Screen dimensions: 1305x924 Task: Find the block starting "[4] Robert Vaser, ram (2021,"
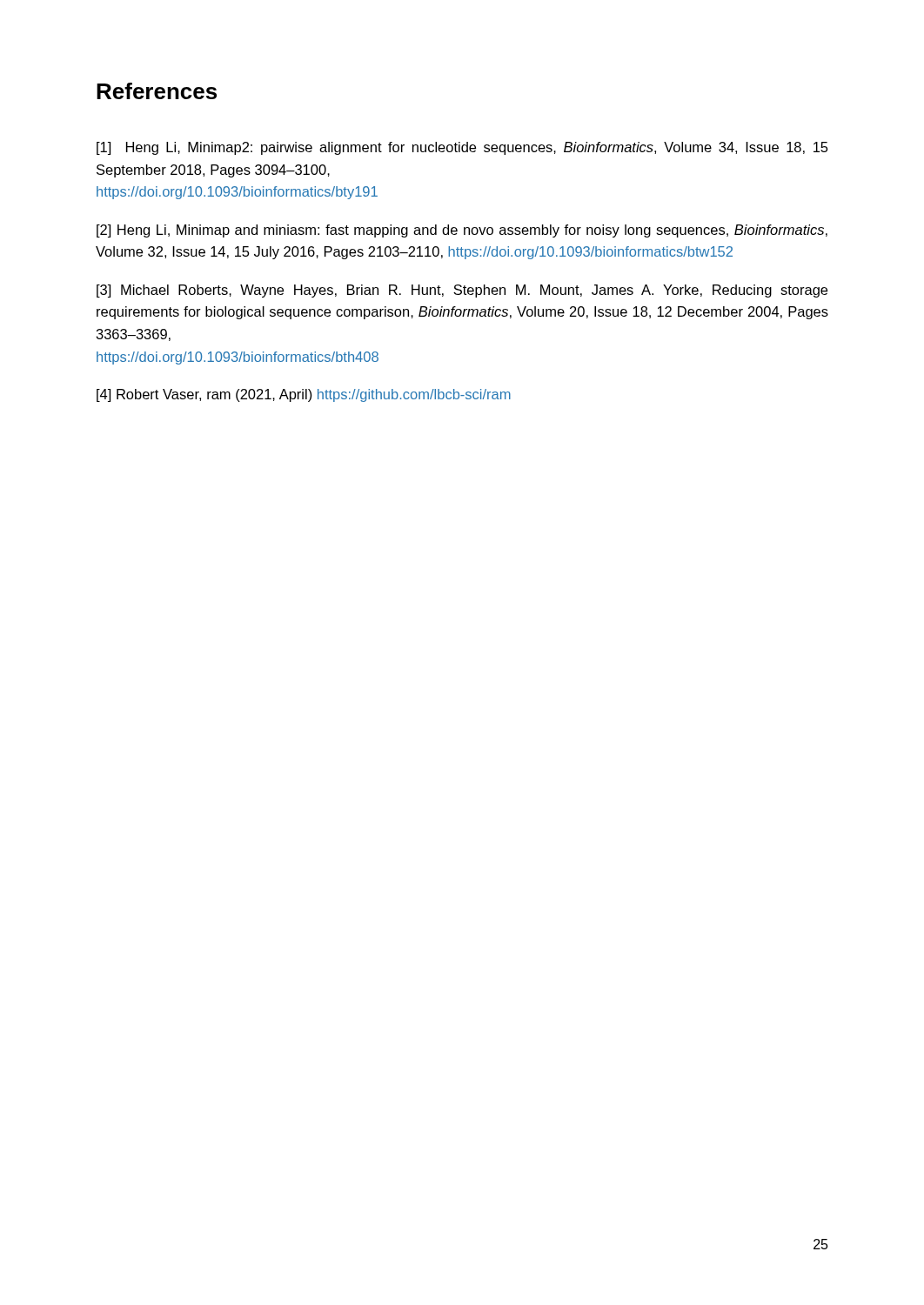pyautogui.click(x=303, y=394)
